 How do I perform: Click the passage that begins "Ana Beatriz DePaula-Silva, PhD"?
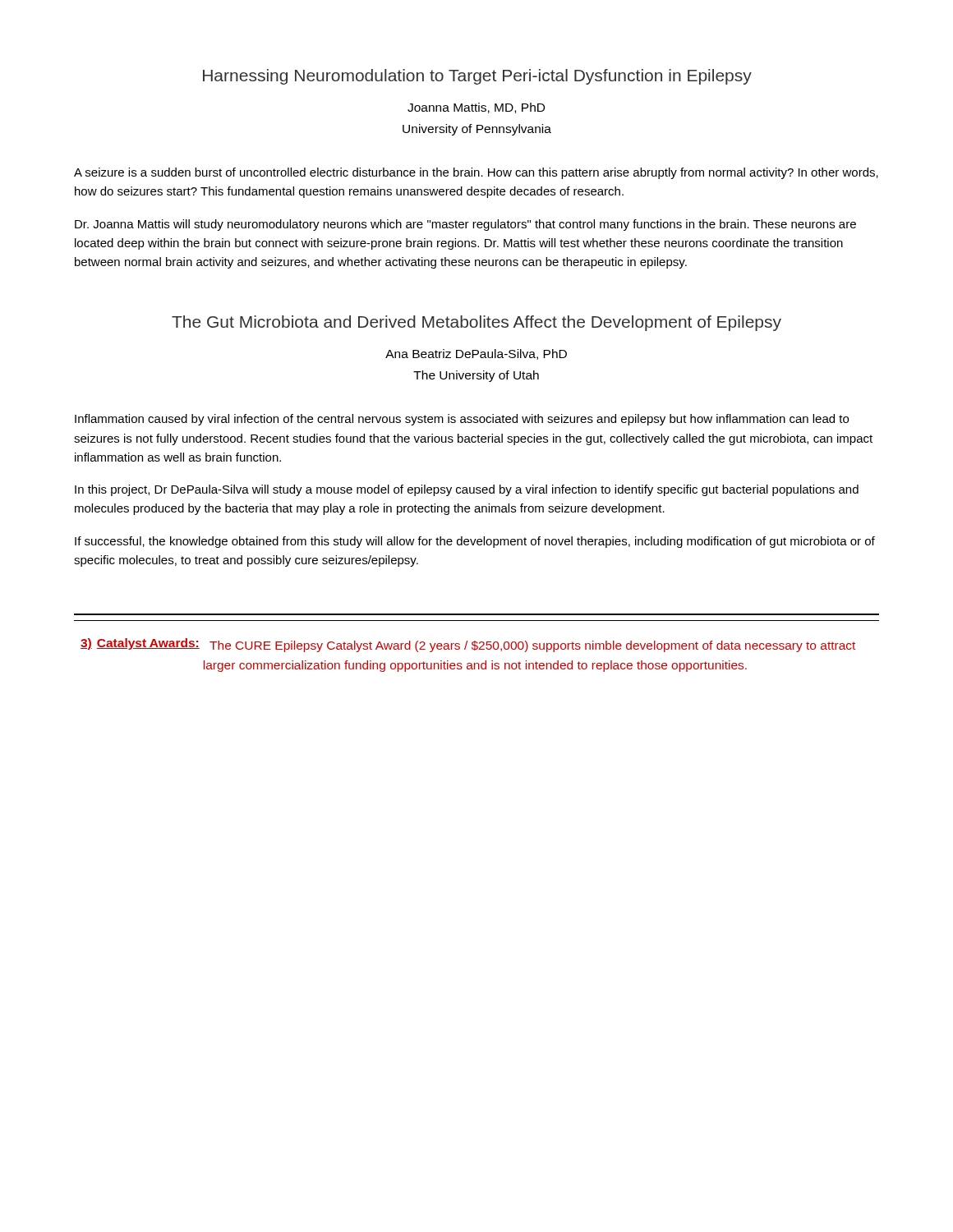click(x=476, y=365)
